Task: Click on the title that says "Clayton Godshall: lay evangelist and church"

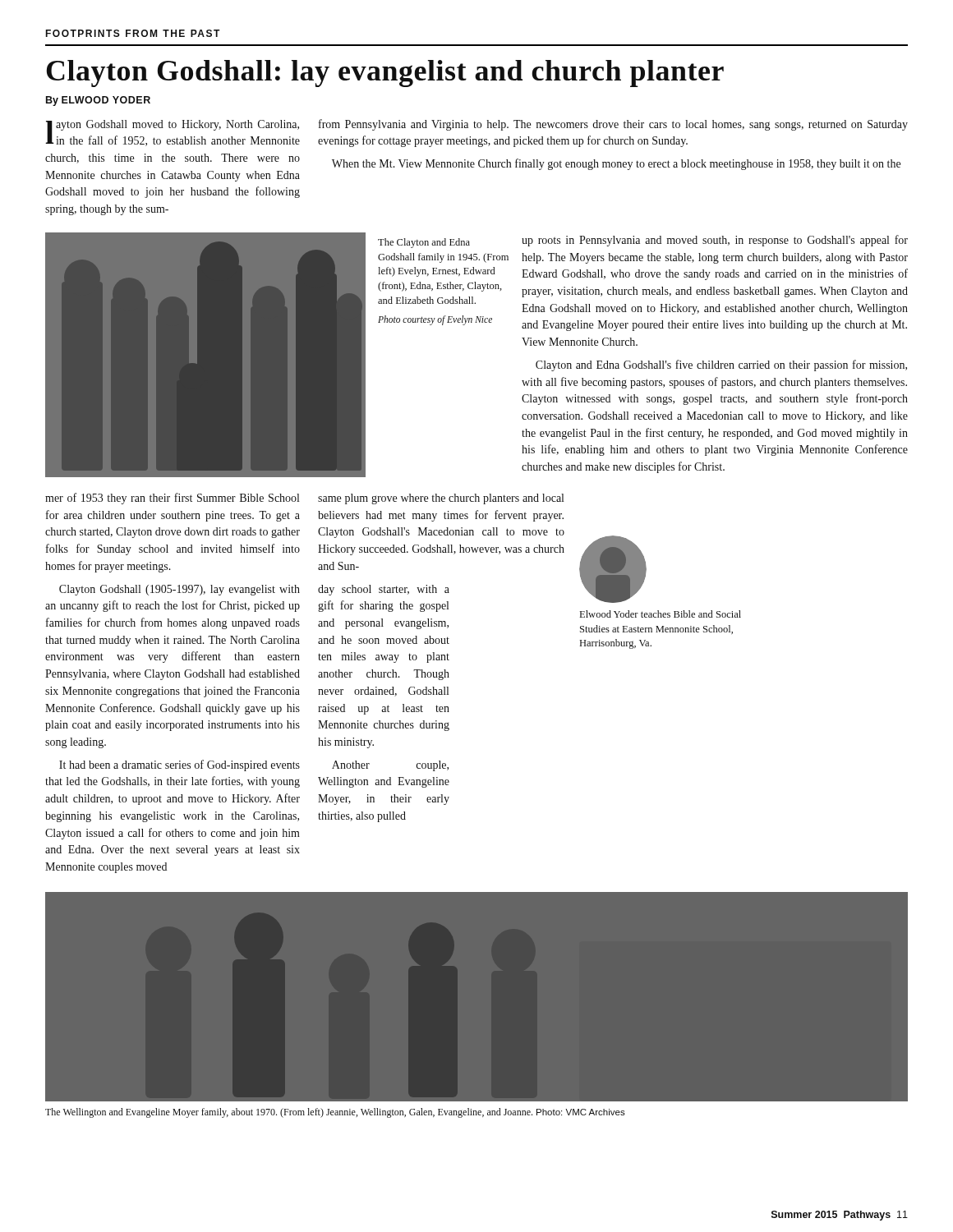Action: (x=385, y=71)
